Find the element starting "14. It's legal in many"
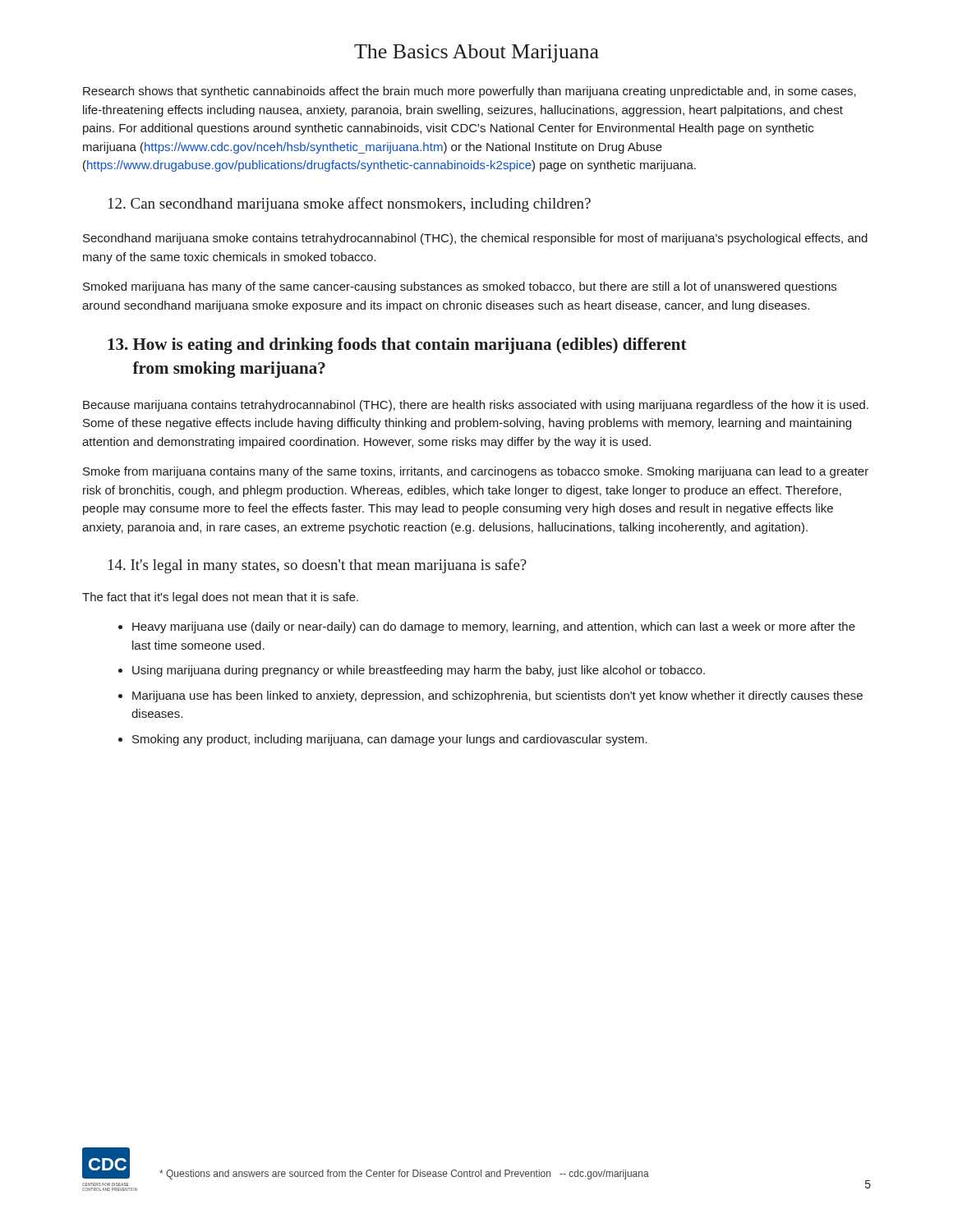 (317, 565)
